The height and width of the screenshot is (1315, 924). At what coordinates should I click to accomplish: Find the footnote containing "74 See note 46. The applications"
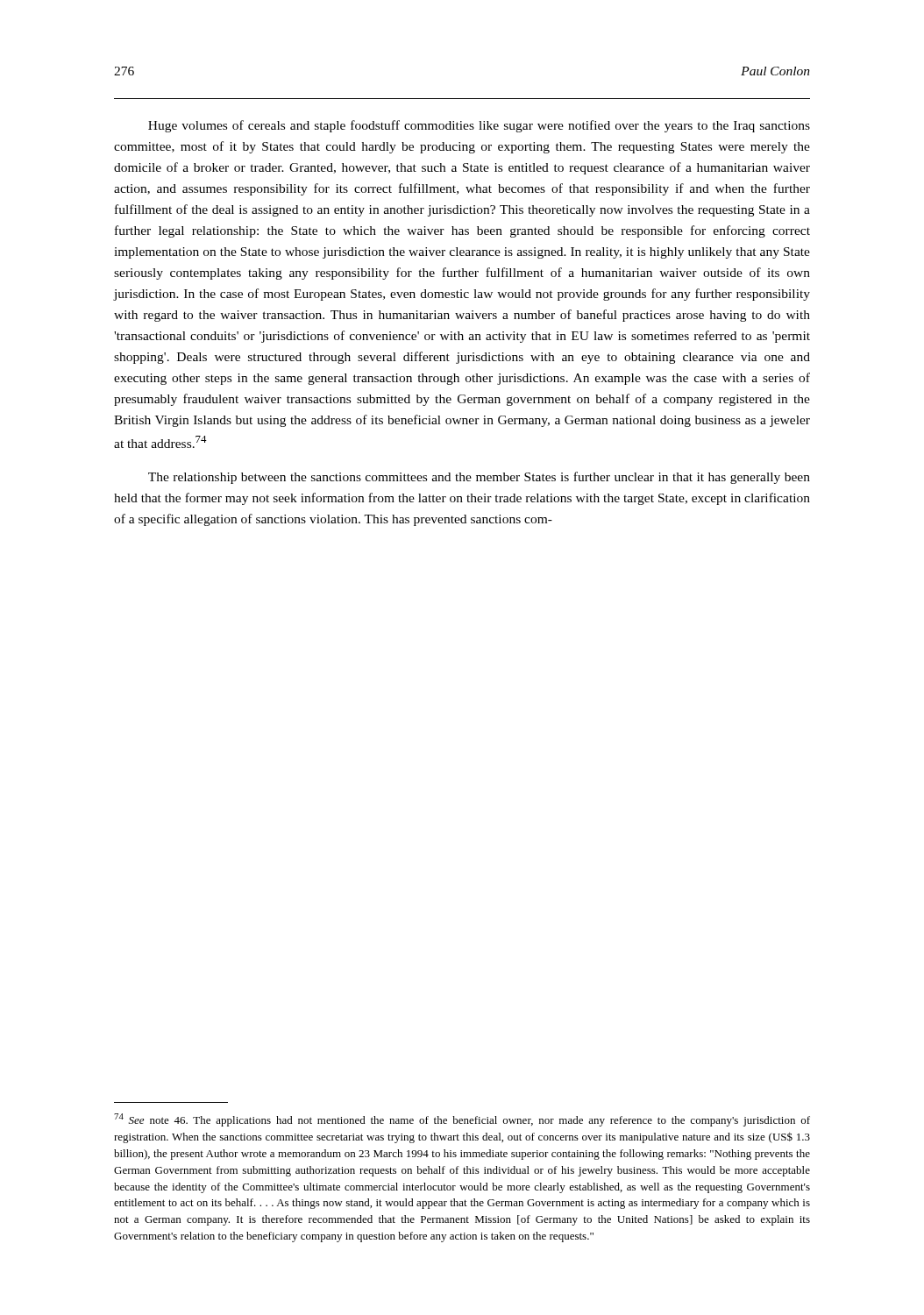(462, 1177)
